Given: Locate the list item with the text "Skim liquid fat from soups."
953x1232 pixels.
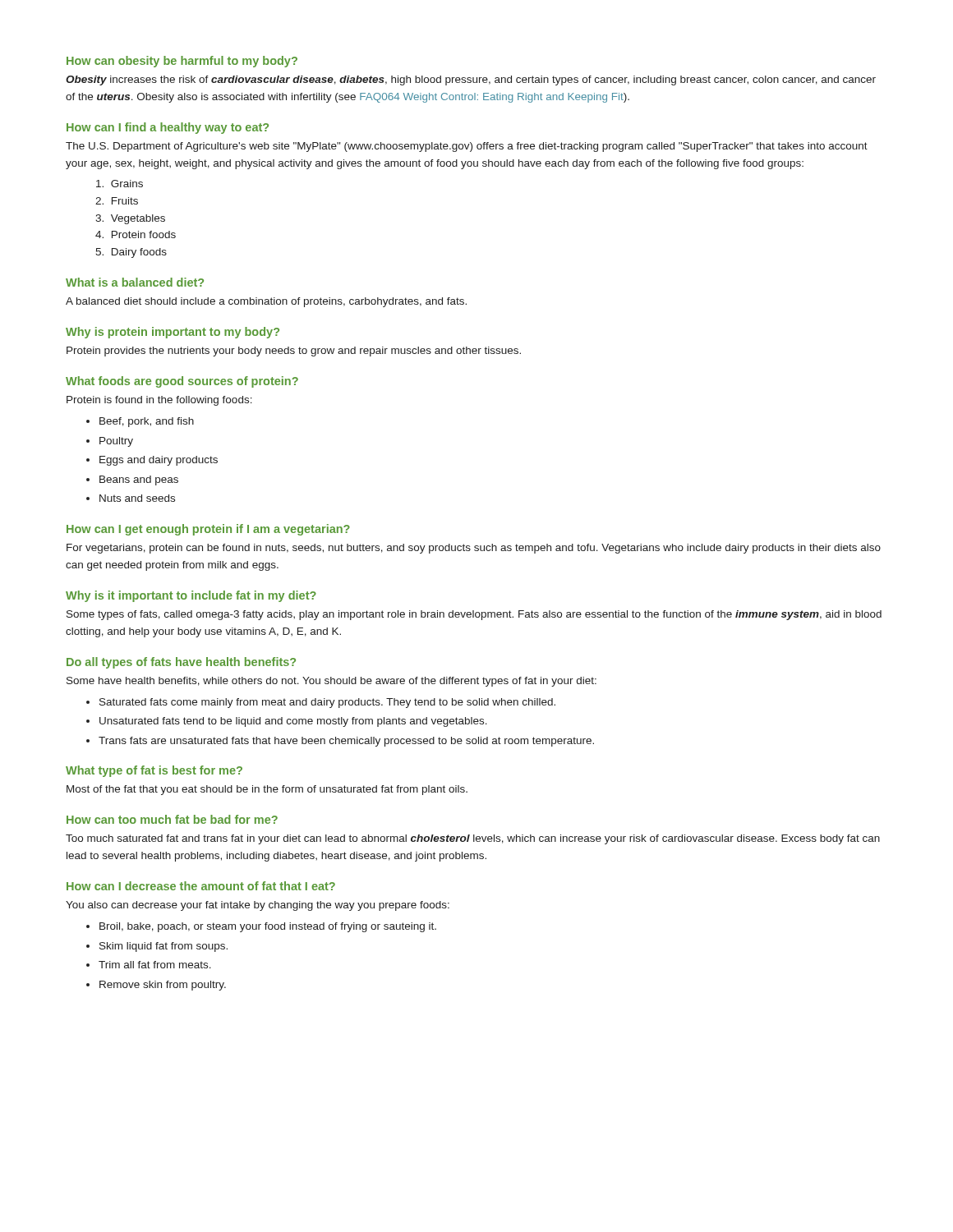Looking at the screenshot, I should [x=164, y=946].
